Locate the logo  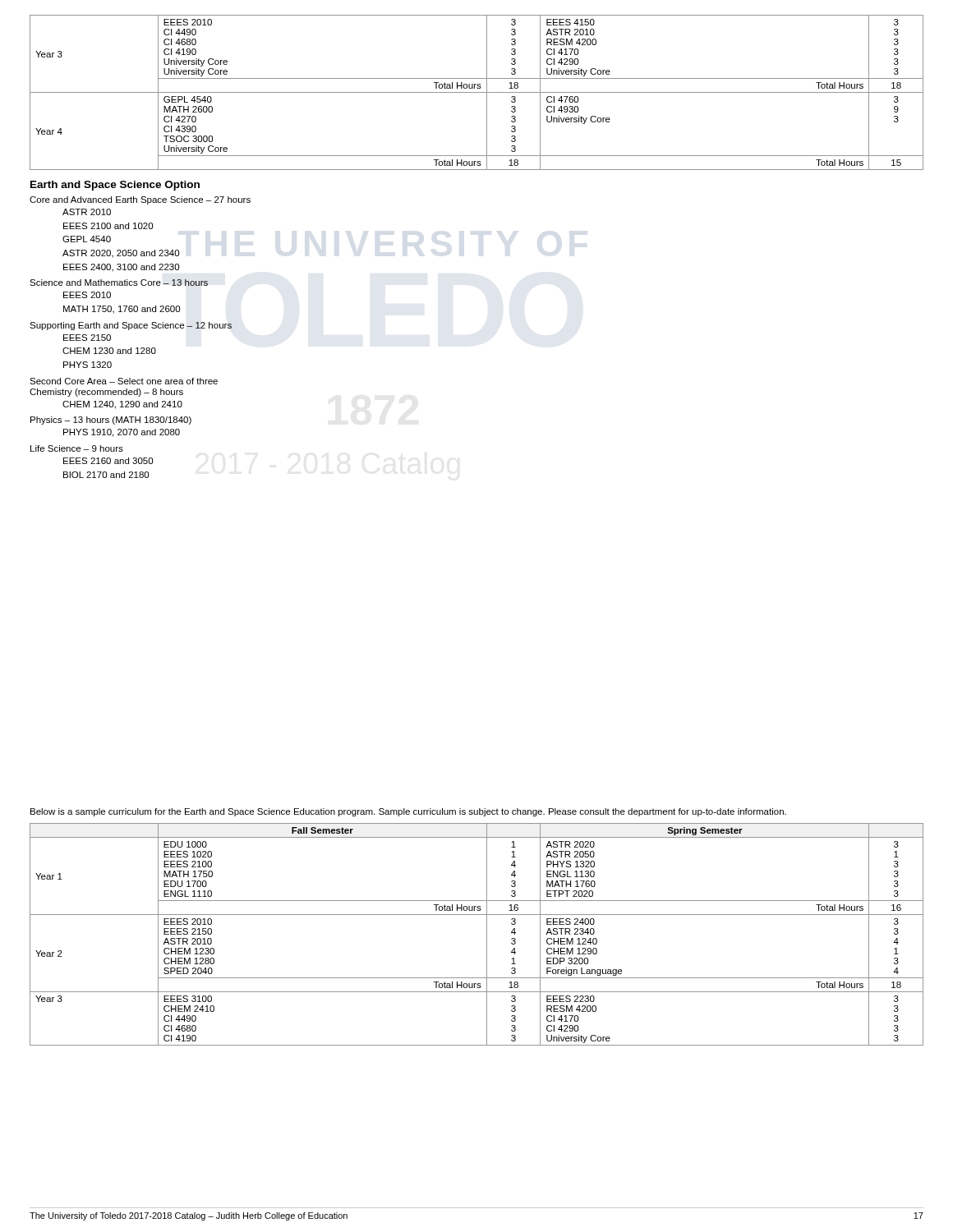tap(476, 355)
